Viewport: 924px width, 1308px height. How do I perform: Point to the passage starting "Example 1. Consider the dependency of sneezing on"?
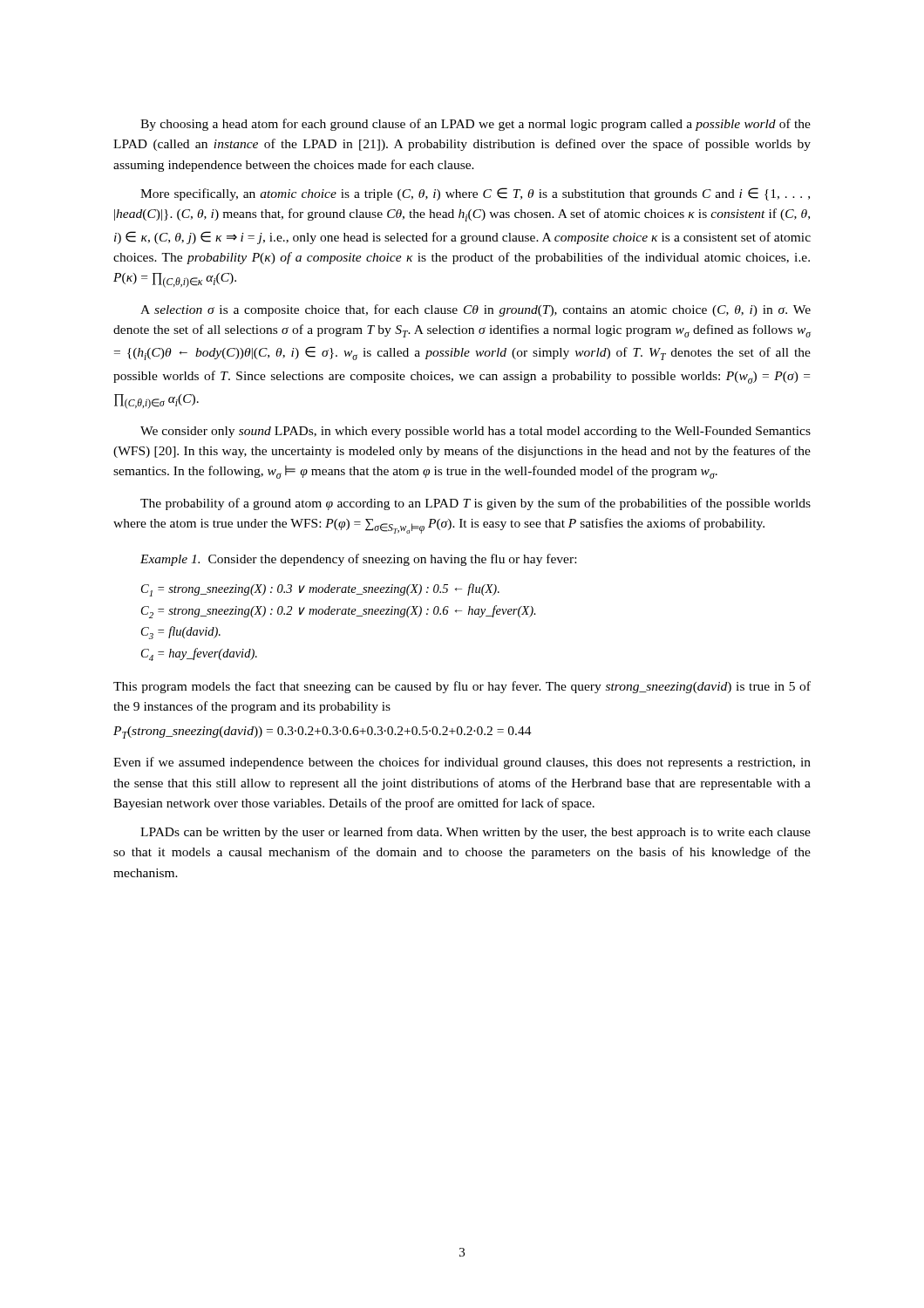point(462,558)
